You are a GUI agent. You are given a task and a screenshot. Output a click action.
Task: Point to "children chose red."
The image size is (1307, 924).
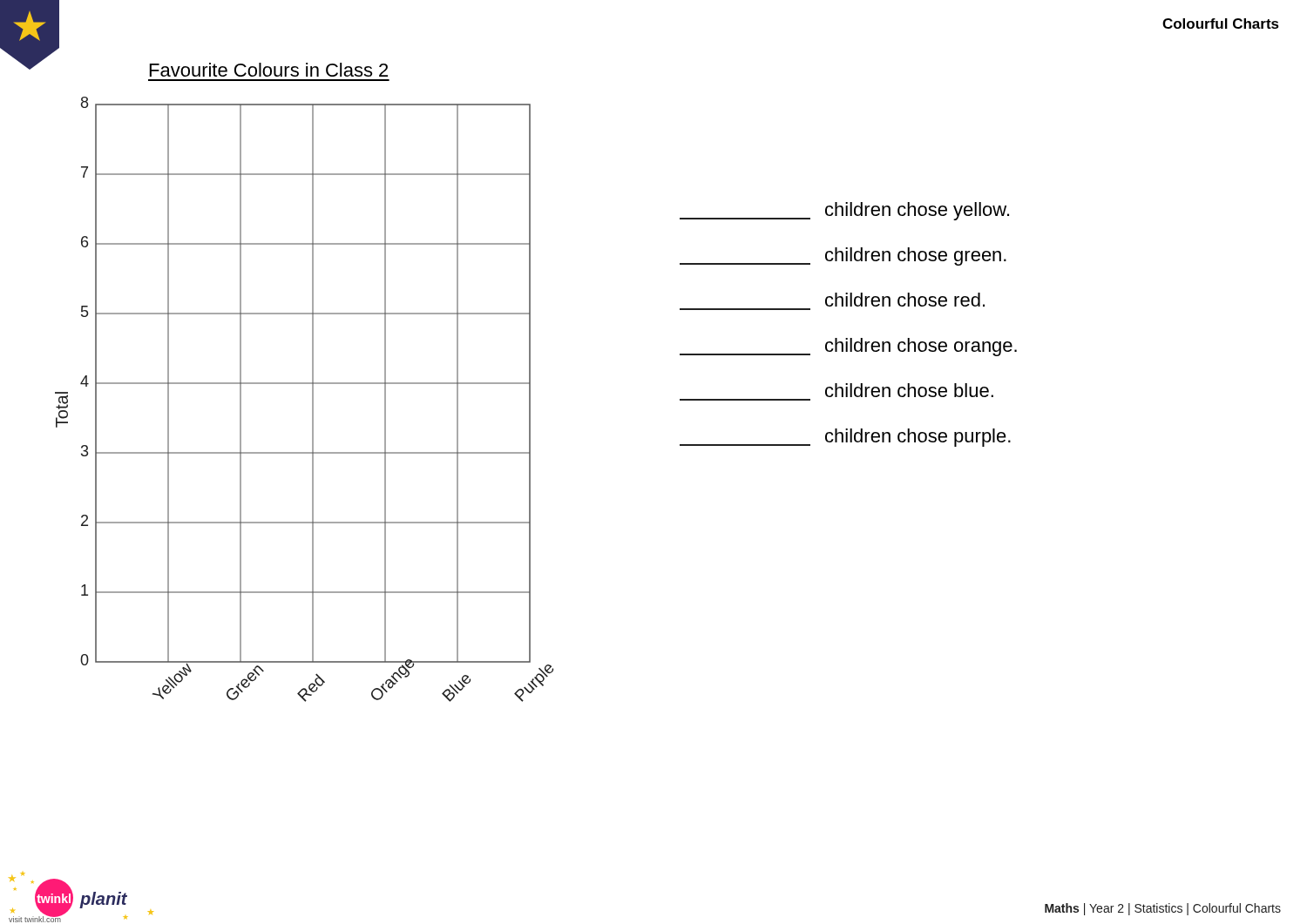[833, 300]
